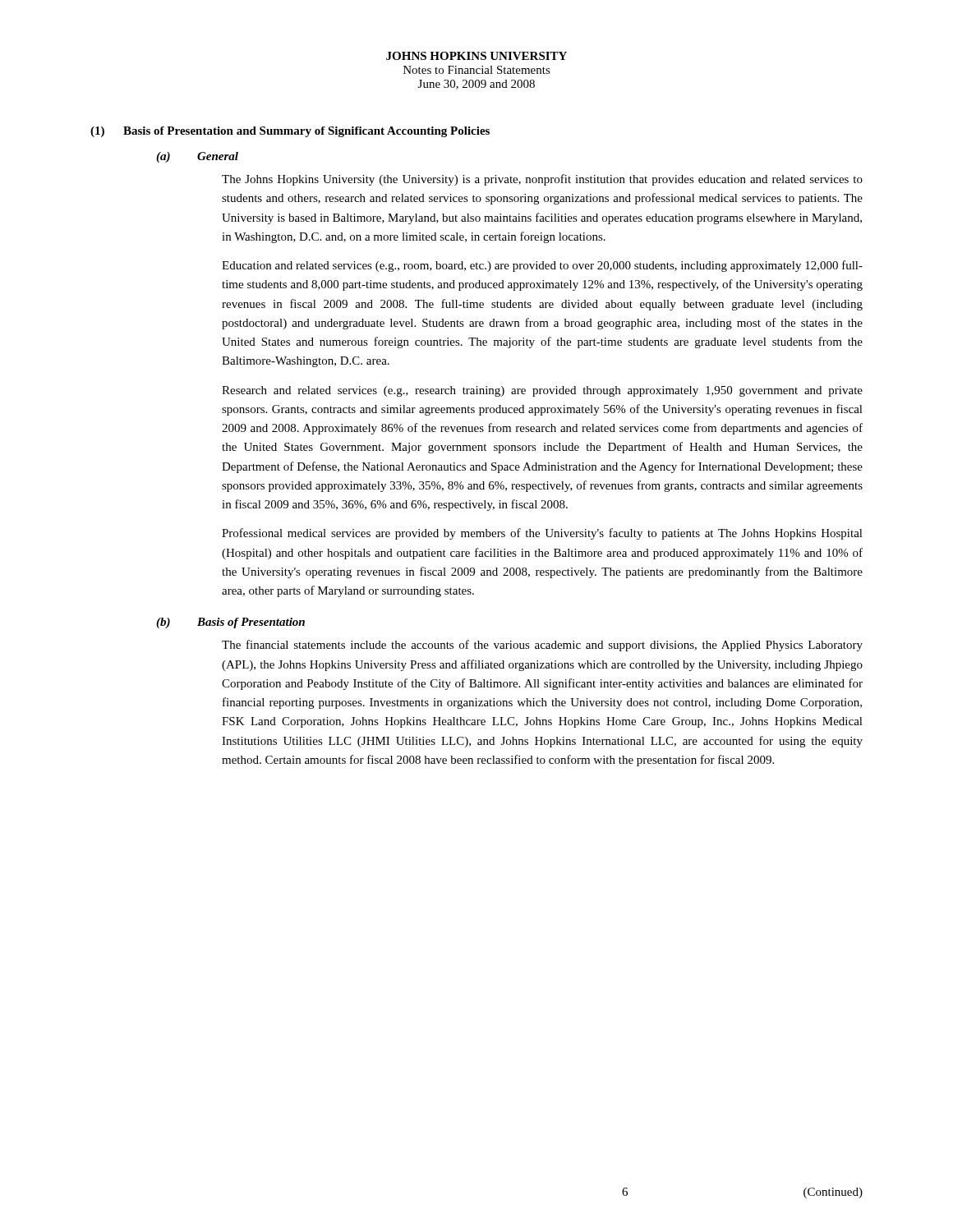Click where it says "(b) Basis of Presentation"
Viewport: 953px width, 1232px height.
pos(230,623)
